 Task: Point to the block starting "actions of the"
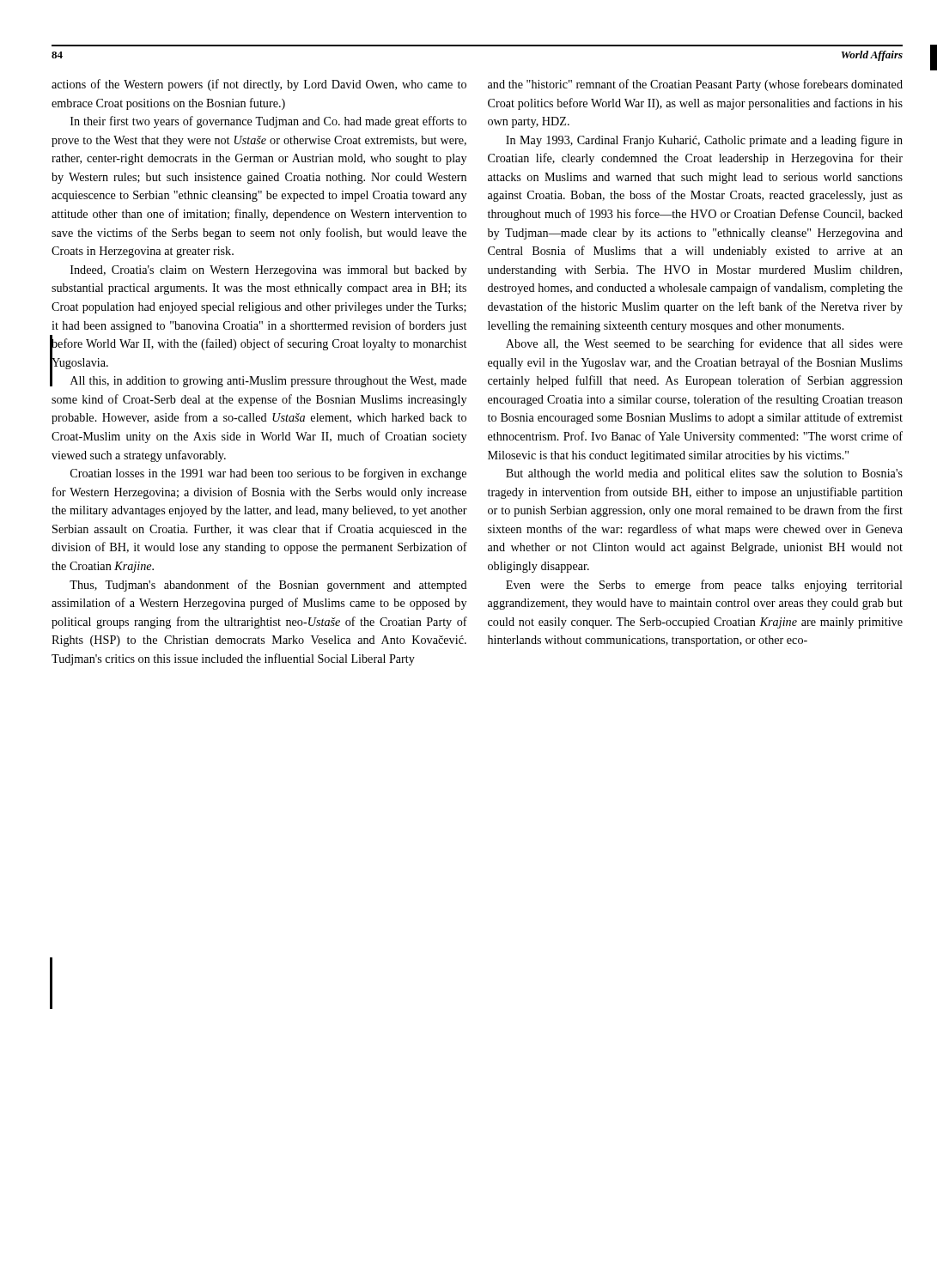[259, 372]
